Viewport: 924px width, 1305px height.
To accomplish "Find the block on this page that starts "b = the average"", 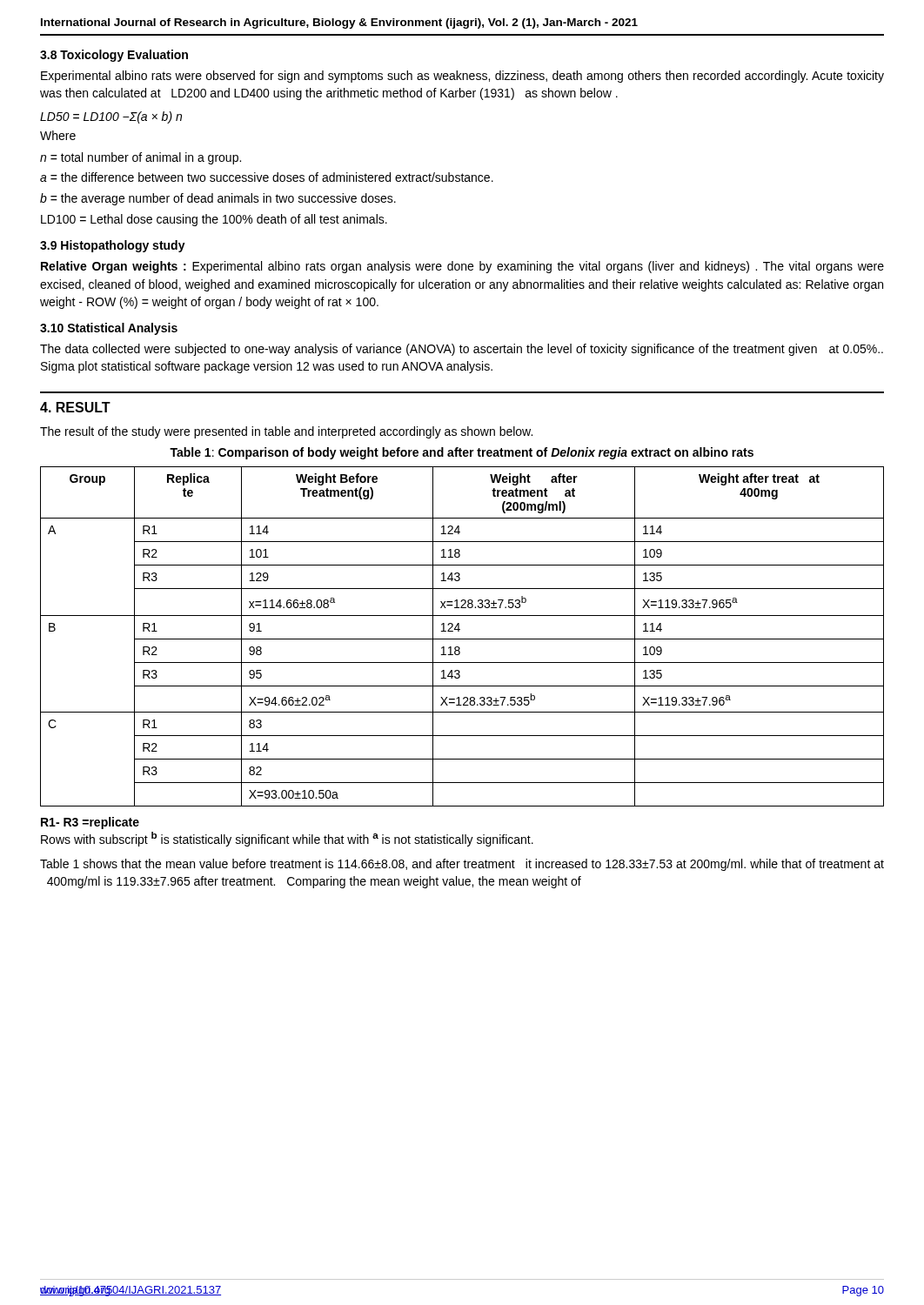I will [218, 198].
